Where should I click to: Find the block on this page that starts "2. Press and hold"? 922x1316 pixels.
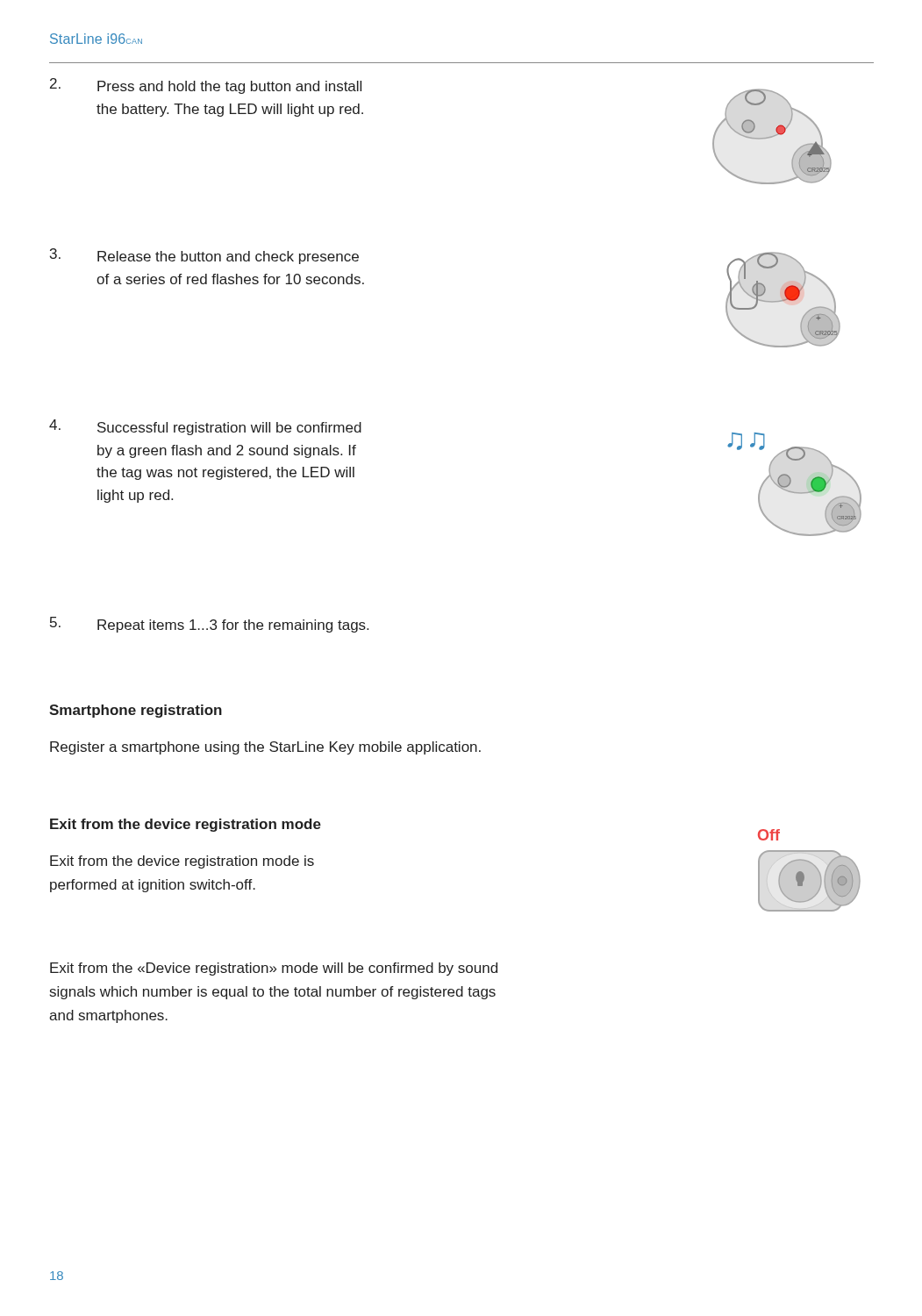(207, 98)
